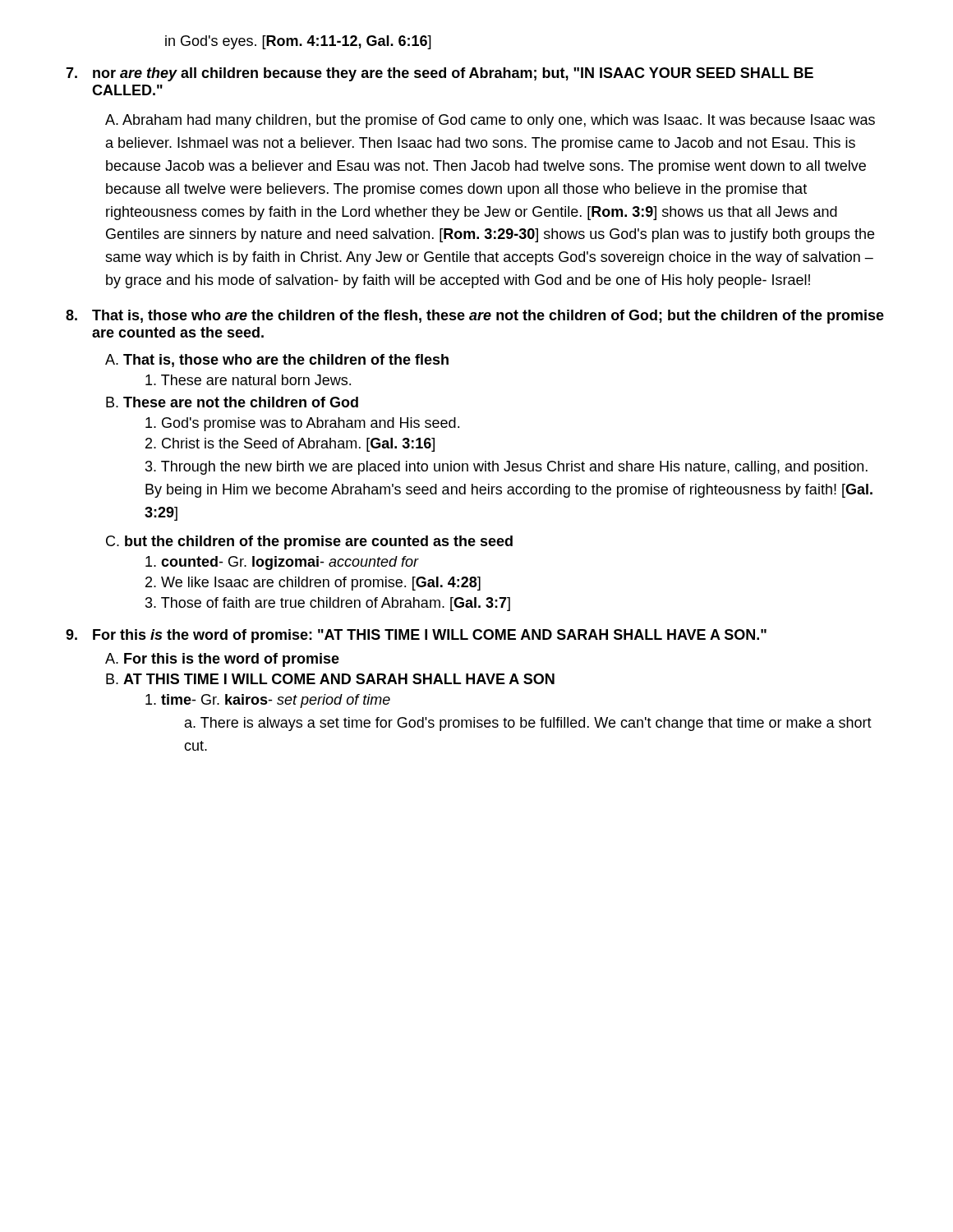Navigate to the region starting "A. For this is the word of promise"
Screen dimensions: 1232x953
(222, 659)
